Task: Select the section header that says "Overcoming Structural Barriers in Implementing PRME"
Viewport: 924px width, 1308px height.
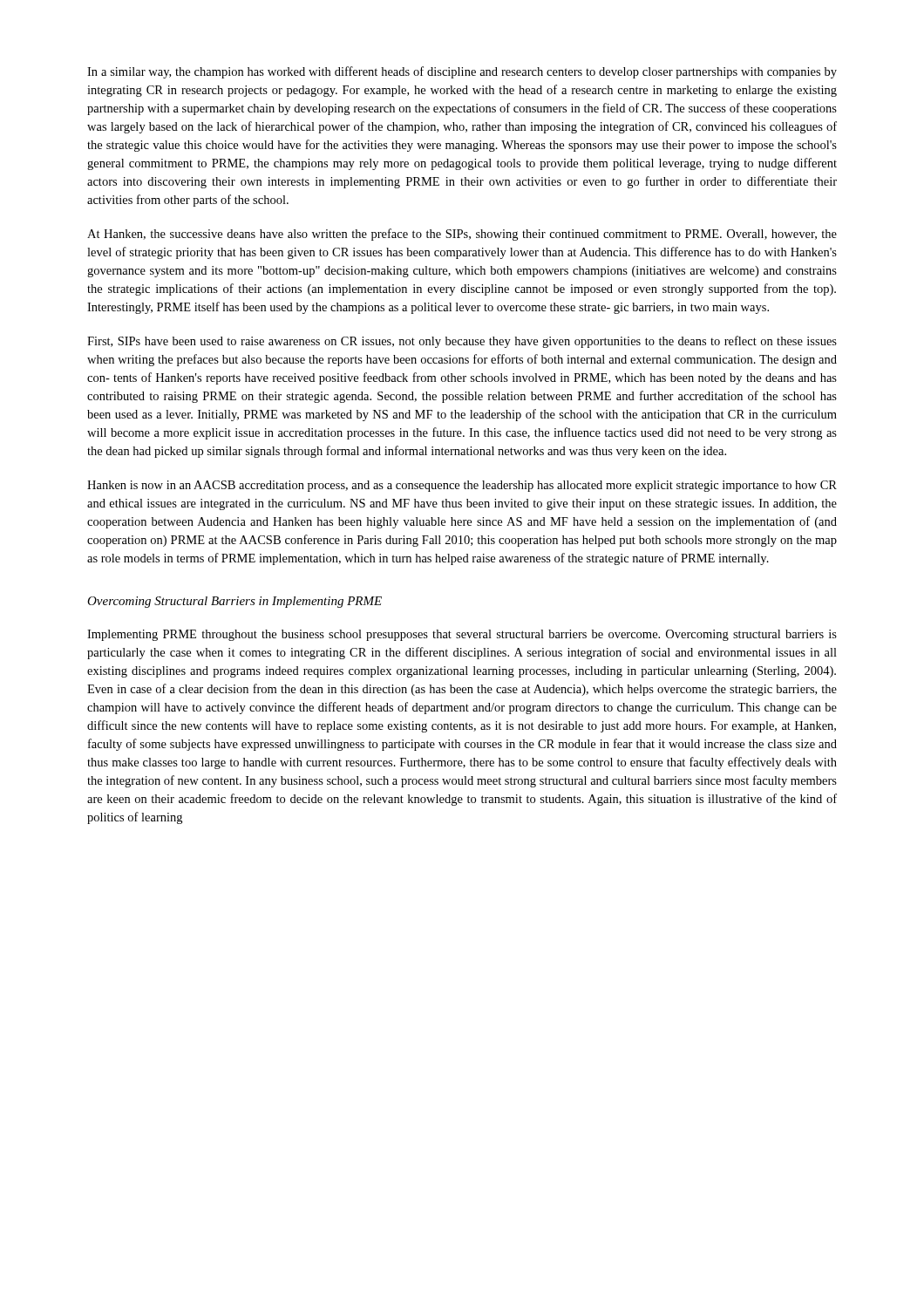Action: (235, 601)
